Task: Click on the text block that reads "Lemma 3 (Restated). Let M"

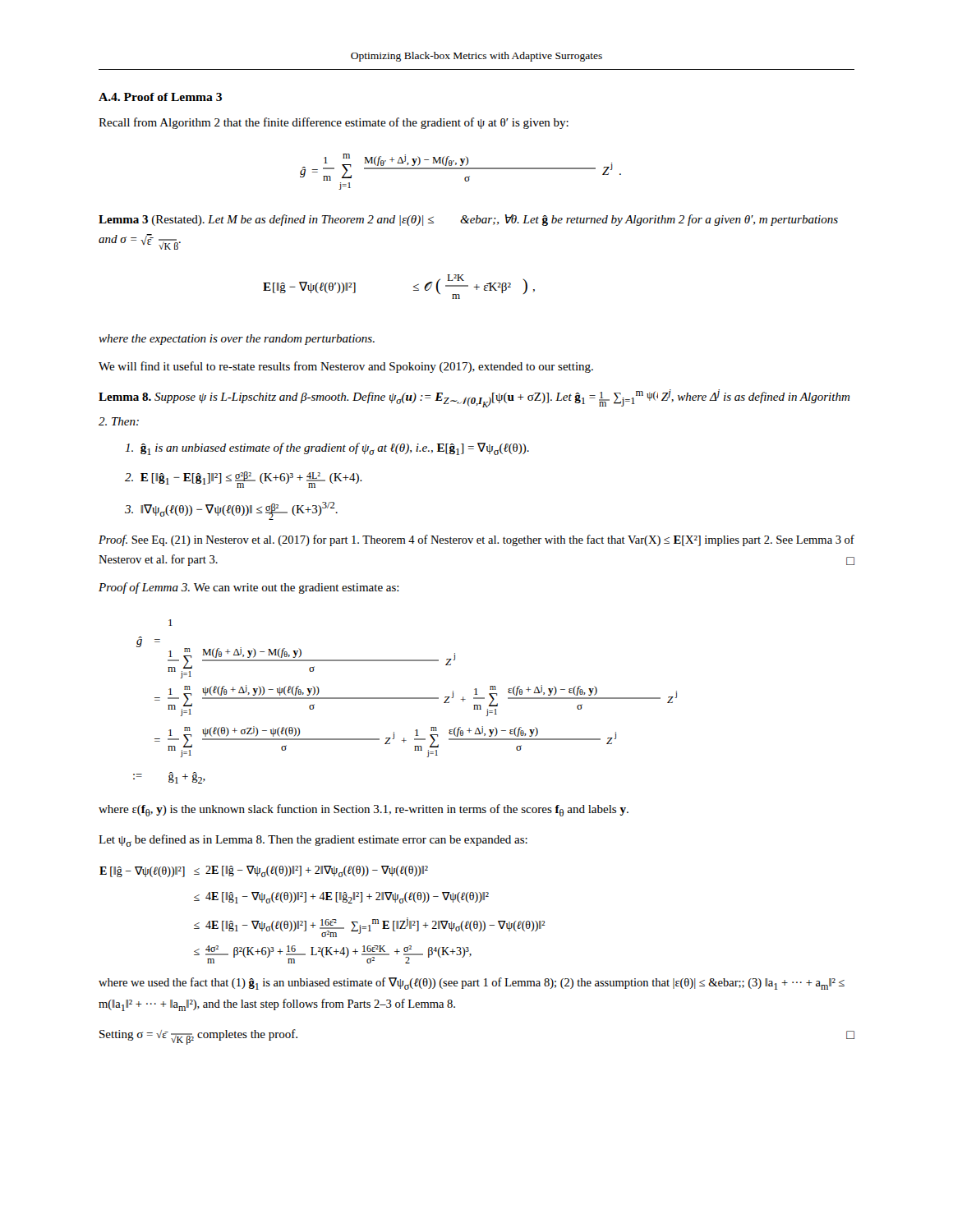Action: point(468,231)
